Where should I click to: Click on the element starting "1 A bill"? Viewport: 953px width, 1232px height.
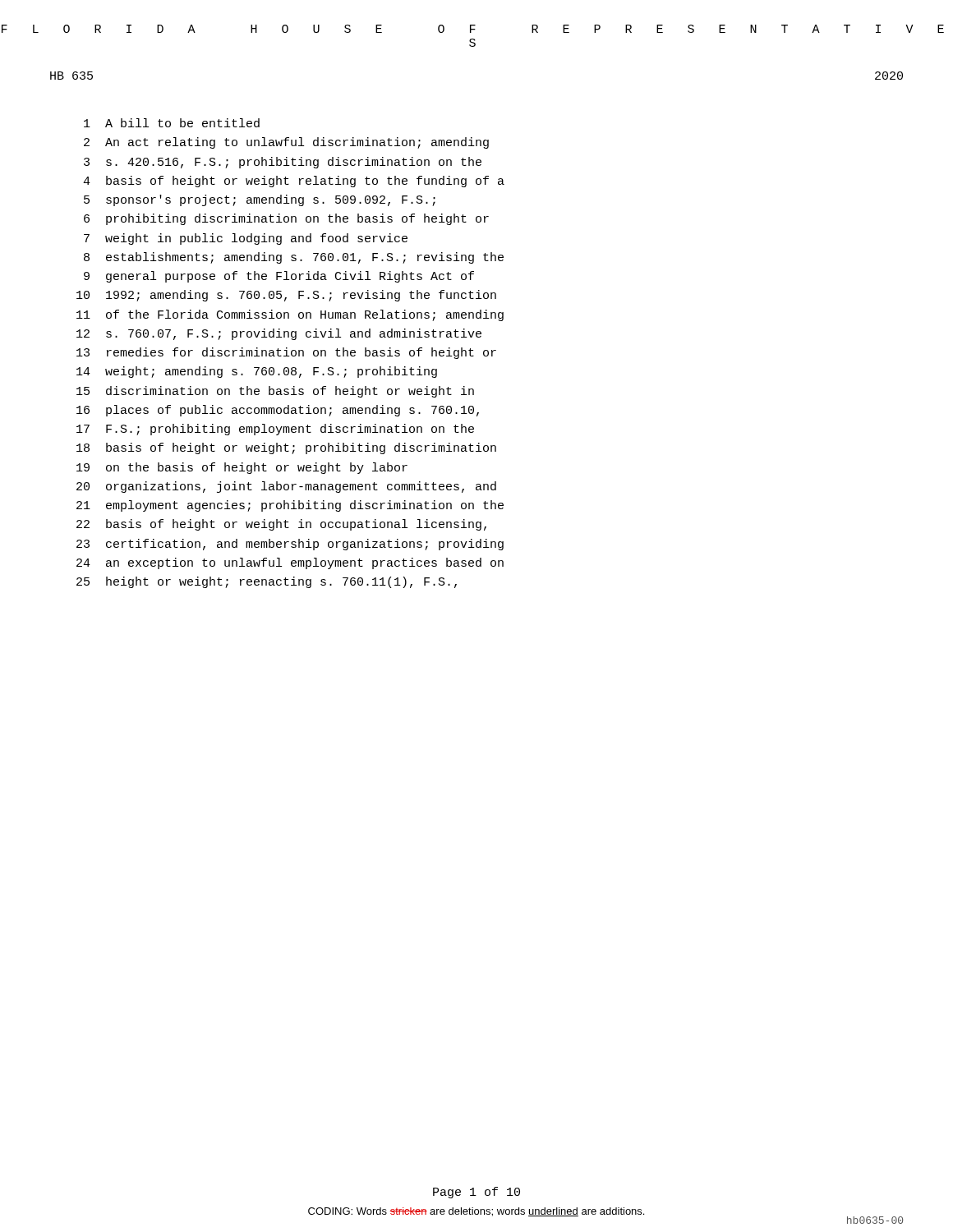(x=476, y=354)
